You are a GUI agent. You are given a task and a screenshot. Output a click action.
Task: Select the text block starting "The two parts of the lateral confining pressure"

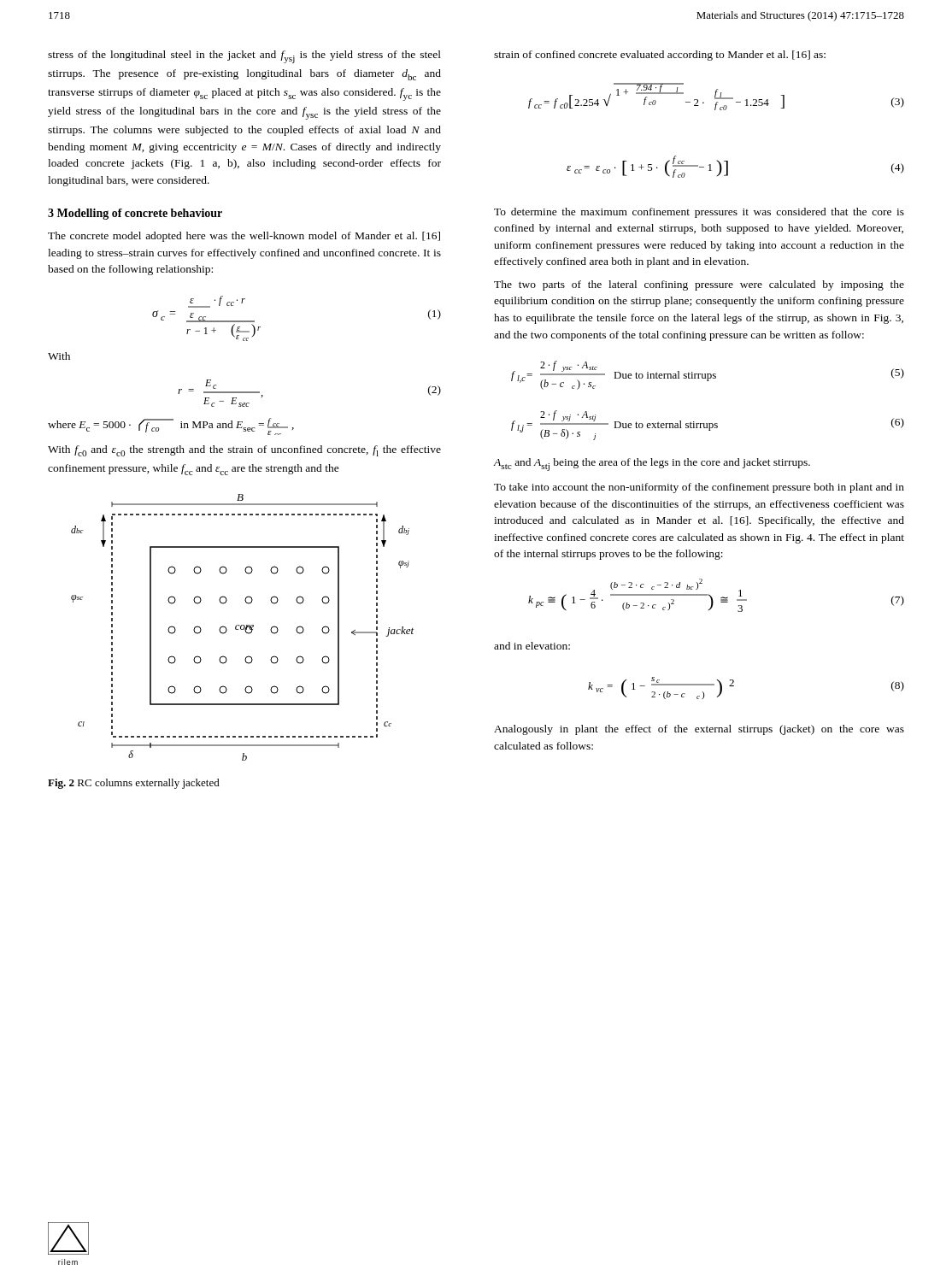[699, 309]
